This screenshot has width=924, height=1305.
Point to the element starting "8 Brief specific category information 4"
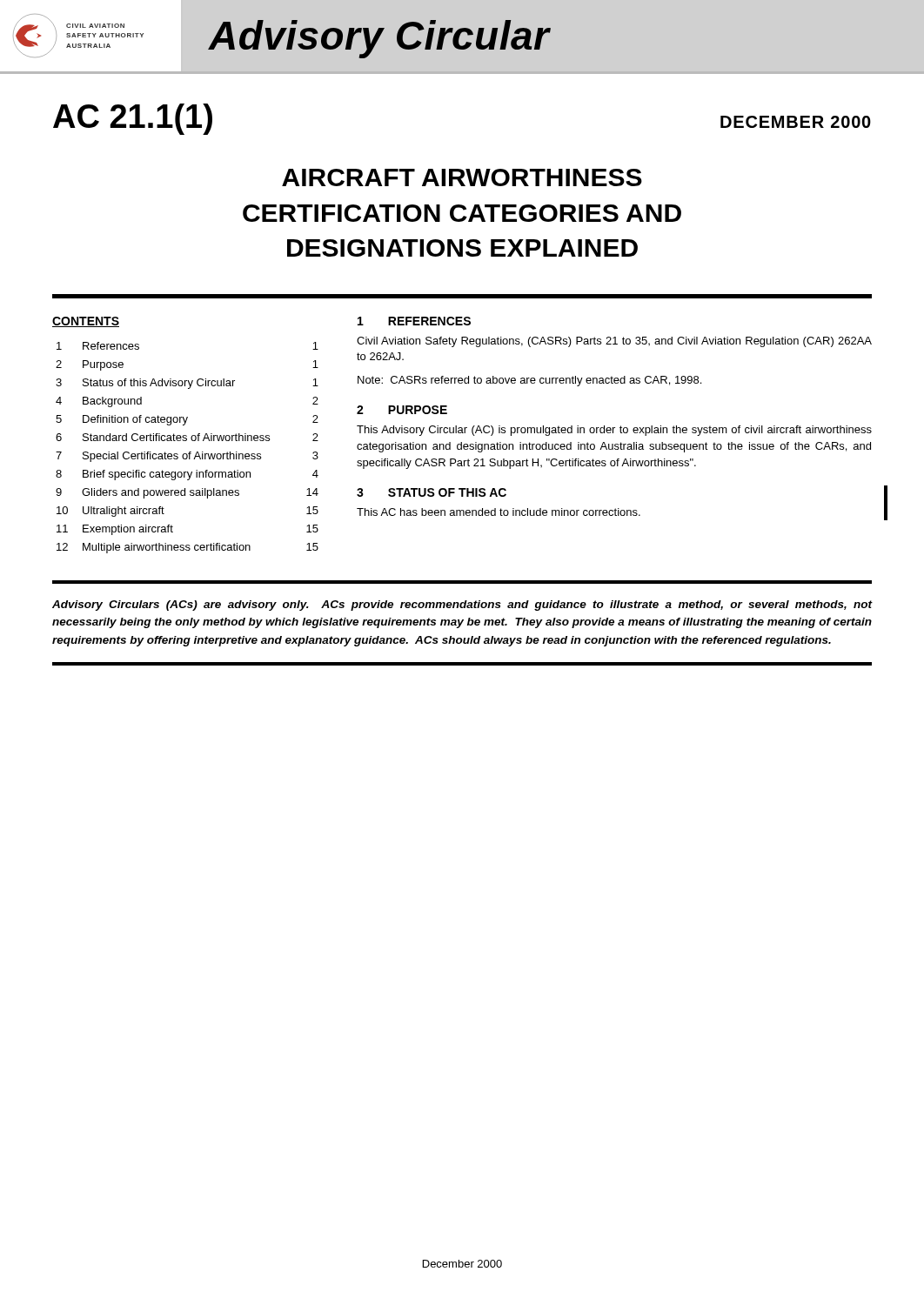pos(187,473)
